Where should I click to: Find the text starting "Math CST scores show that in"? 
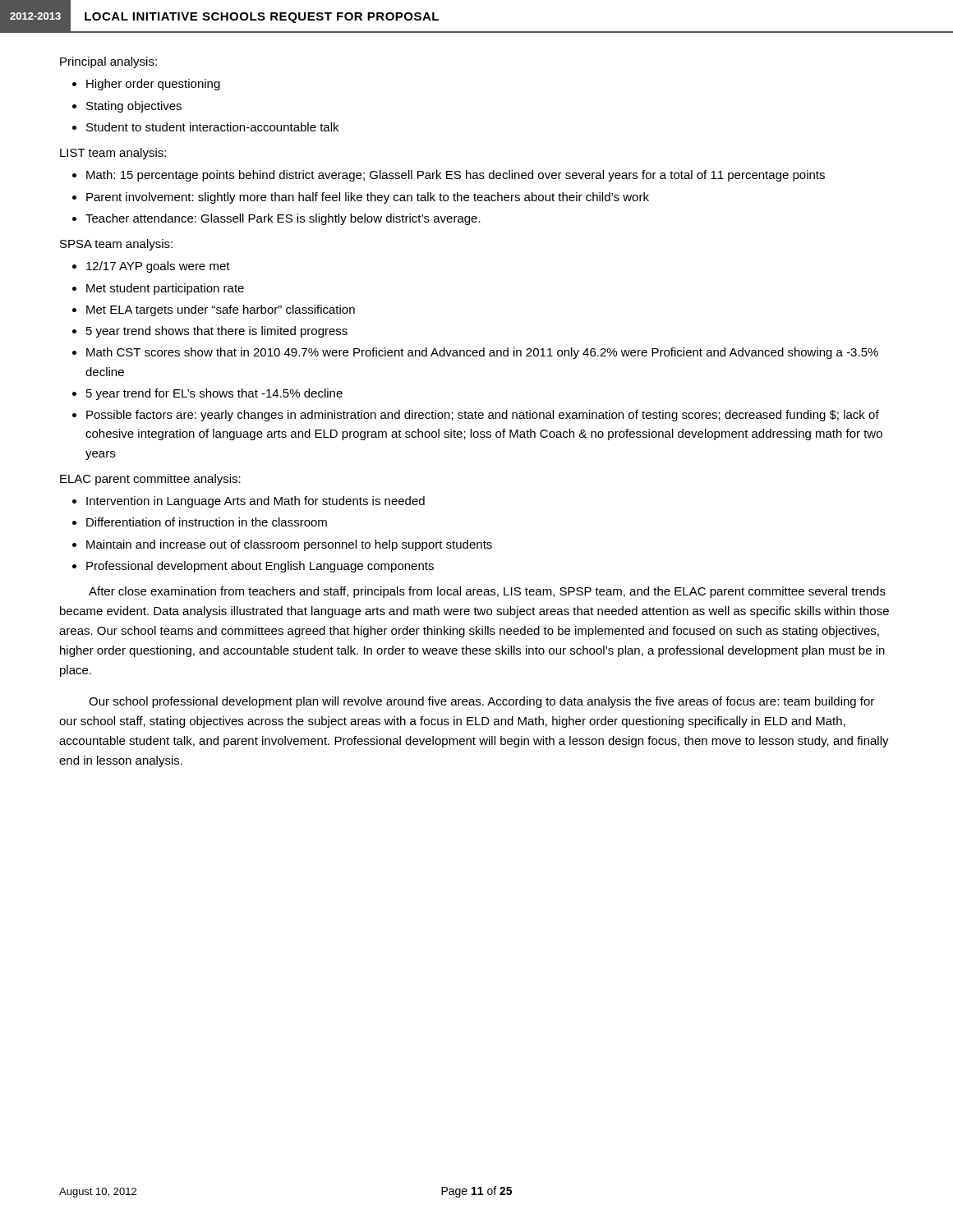point(482,362)
